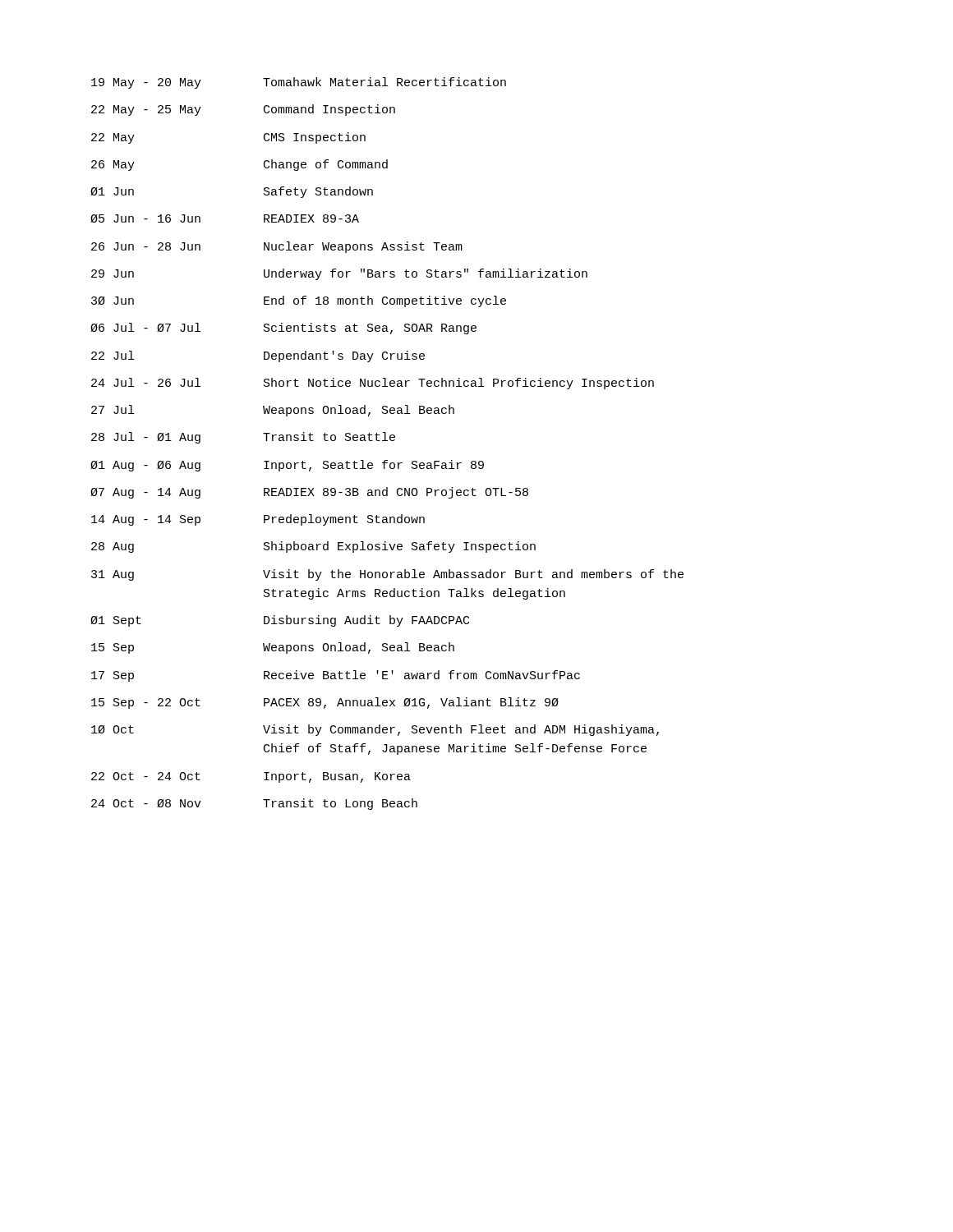This screenshot has width=953, height=1232.
Task: Click on the list item containing "15 Sep - 22 Oct PACEX 89, Annualex"
Action: [x=481, y=703]
